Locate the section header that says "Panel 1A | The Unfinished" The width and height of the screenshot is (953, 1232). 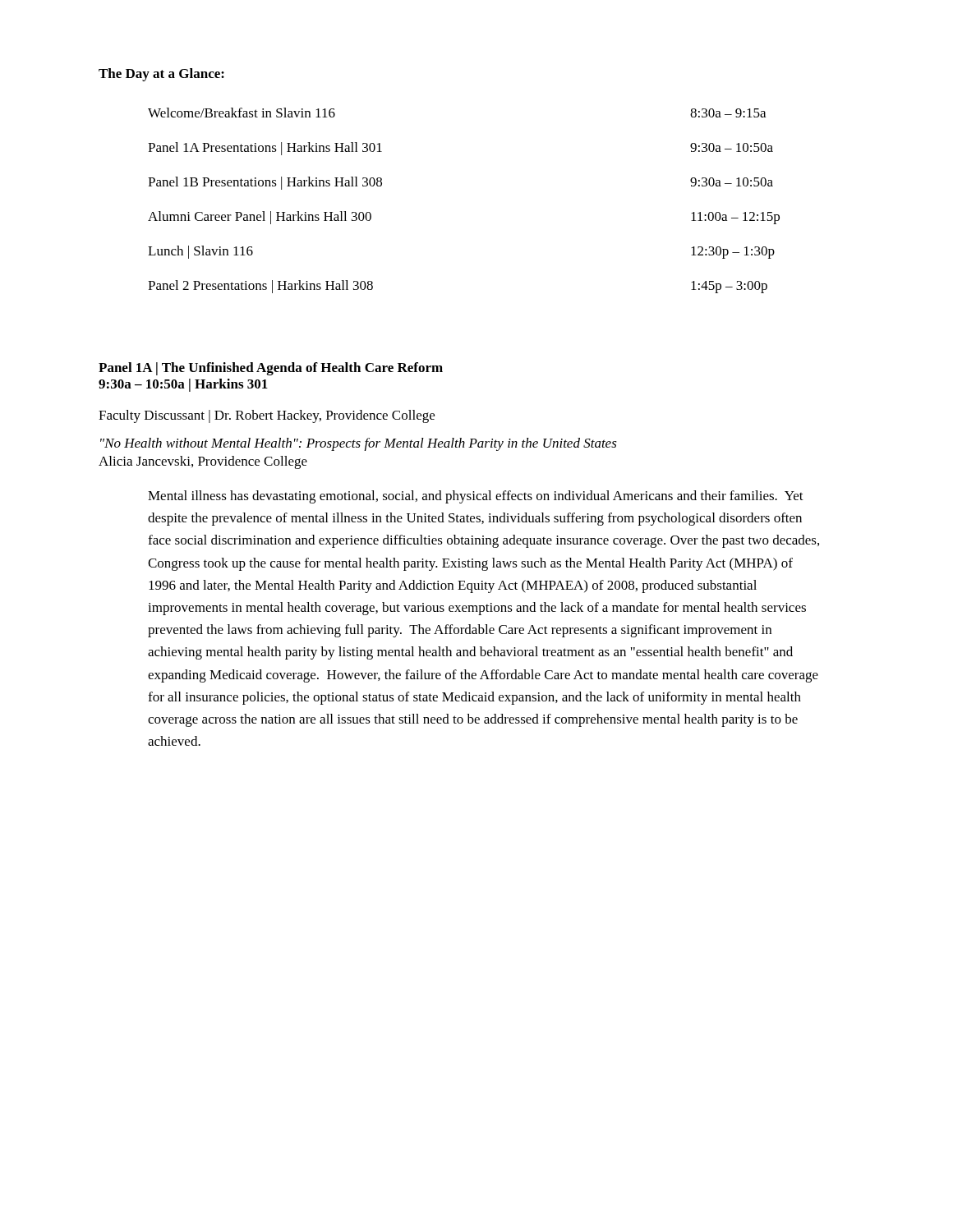click(x=271, y=376)
